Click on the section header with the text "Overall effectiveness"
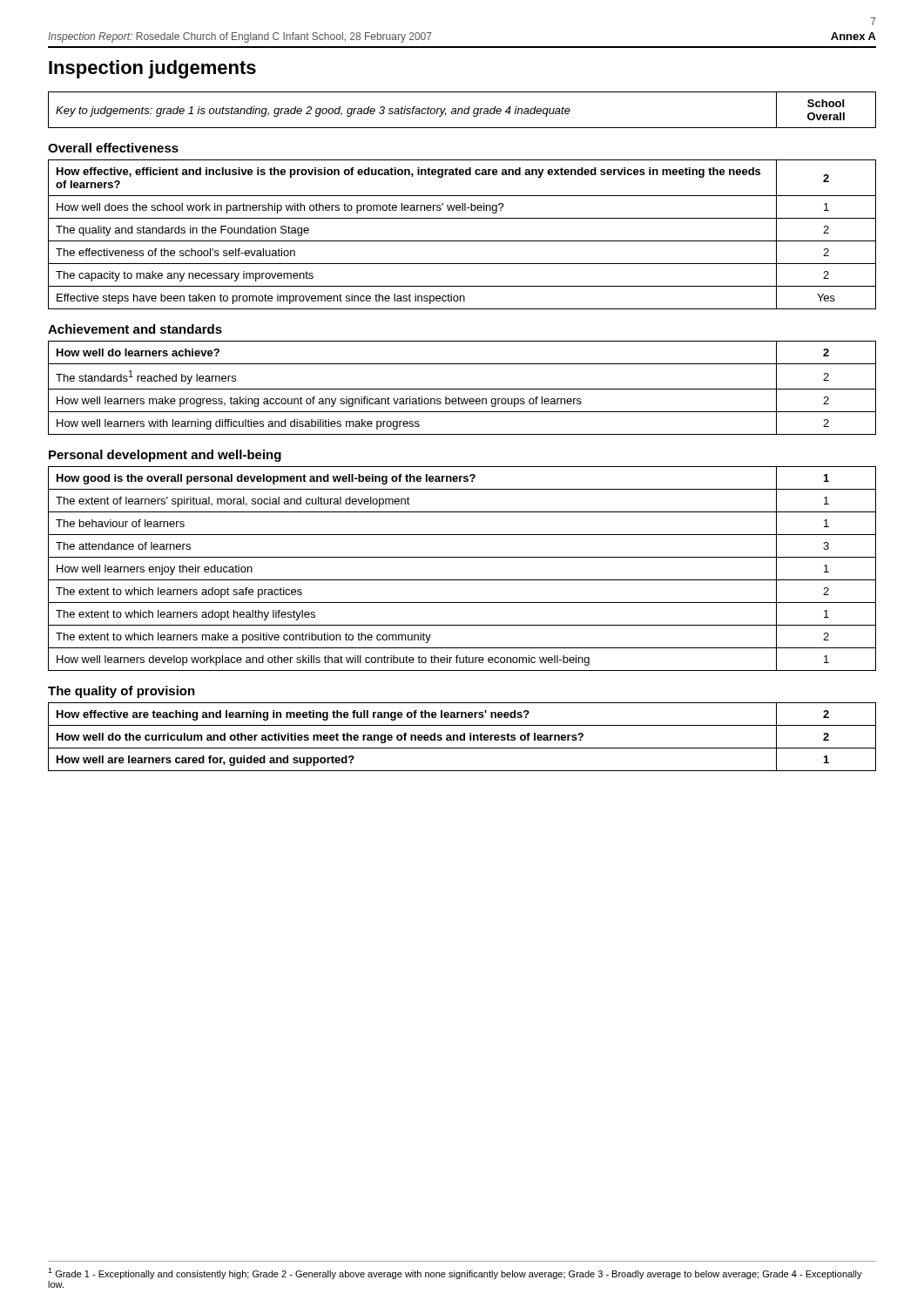 point(462,148)
